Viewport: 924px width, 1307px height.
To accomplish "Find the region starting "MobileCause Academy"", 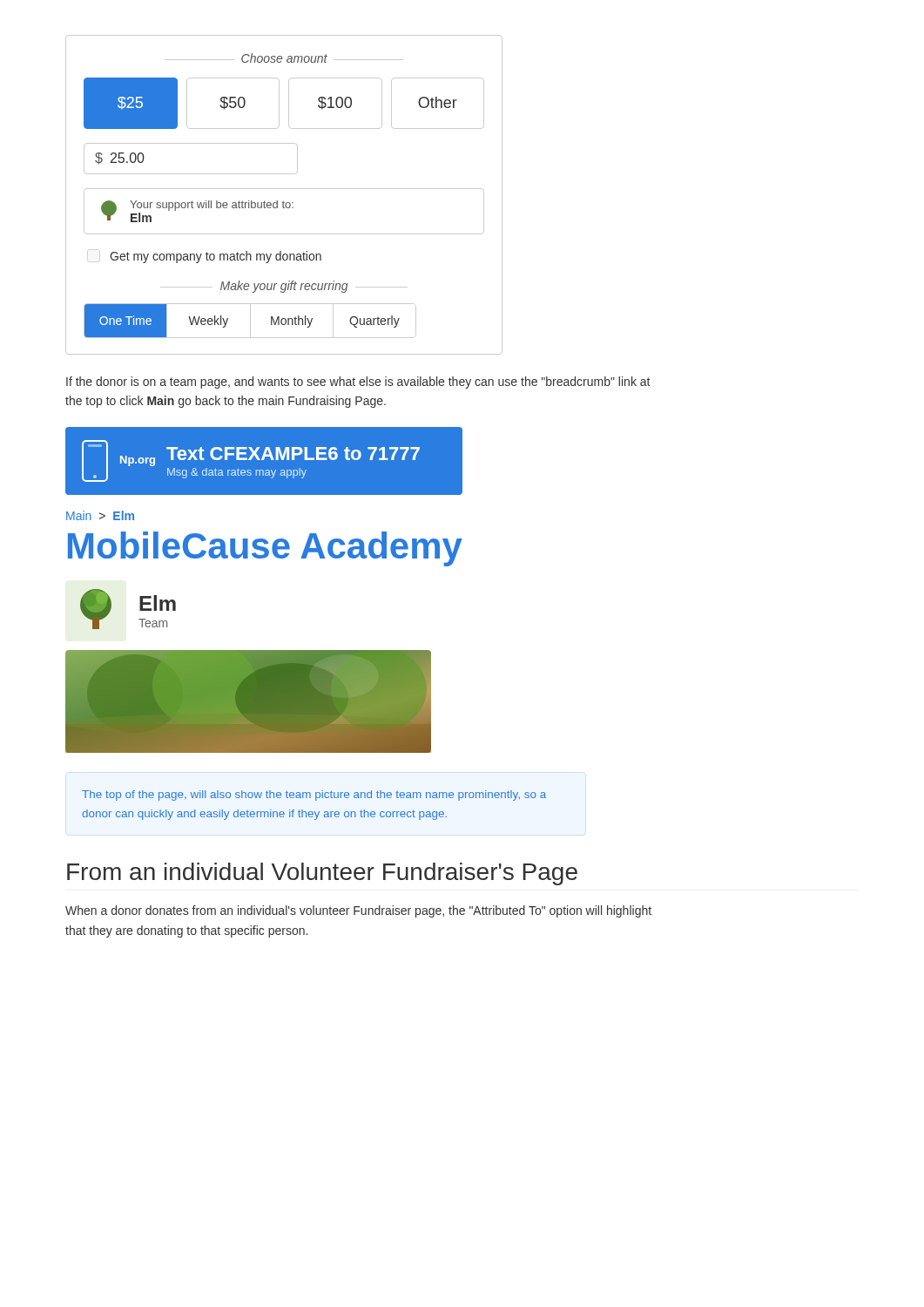I will (x=264, y=546).
